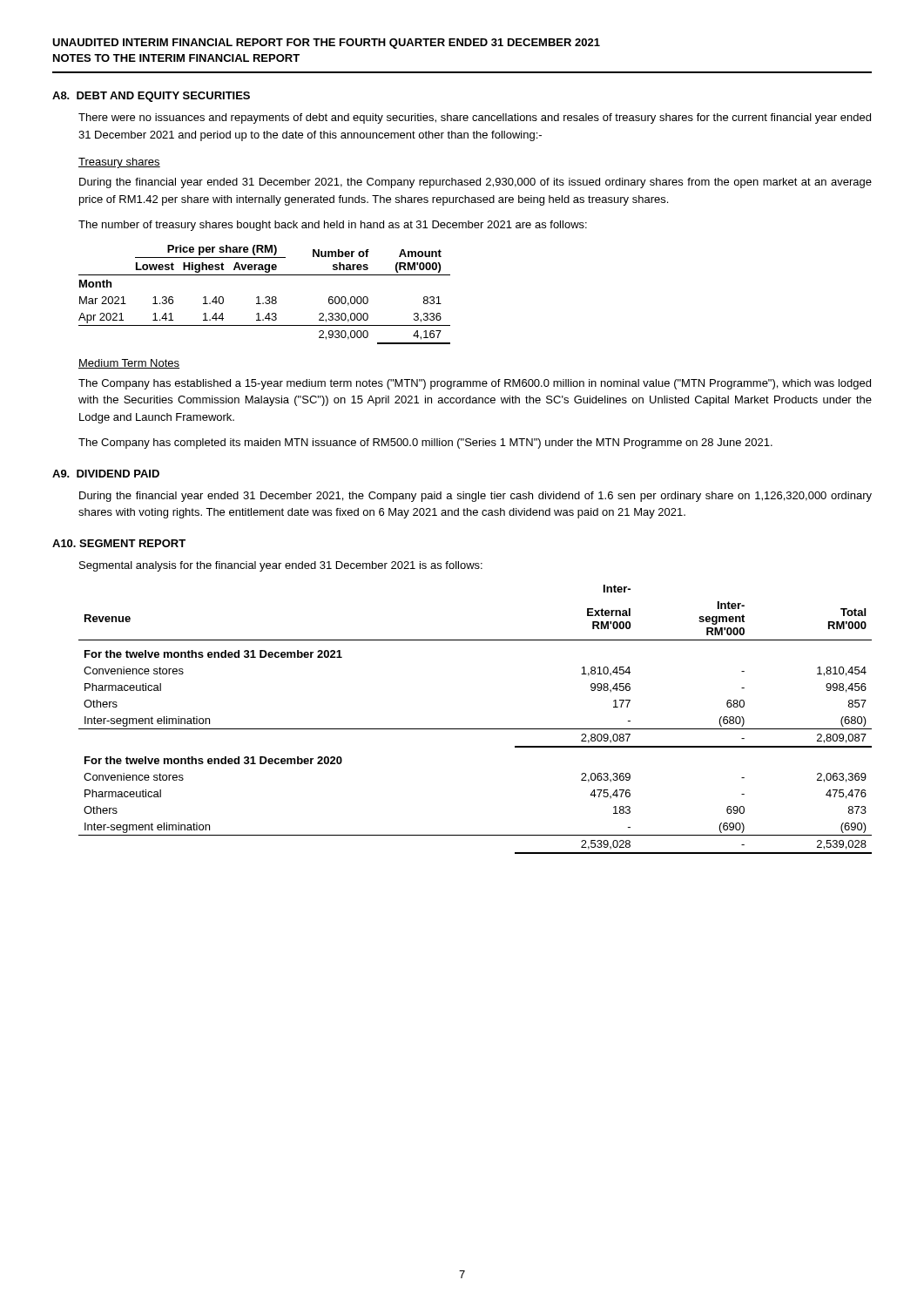This screenshot has width=924, height=1307.
Task: Point to the block beginning "There were no issuances and repayments of"
Action: [475, 126]
